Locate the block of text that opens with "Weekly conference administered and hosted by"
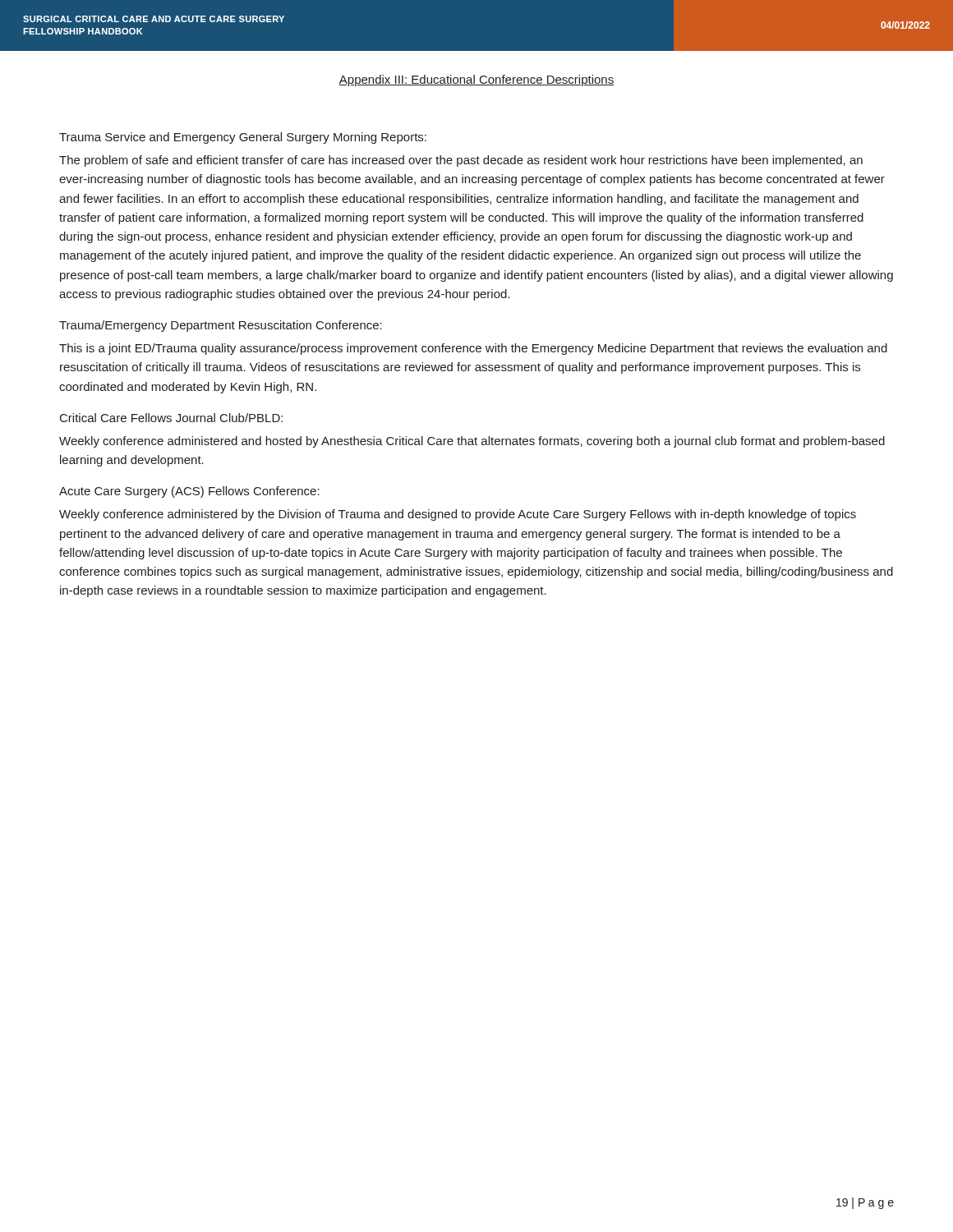 pyautogui.click(x=472, y=450)
